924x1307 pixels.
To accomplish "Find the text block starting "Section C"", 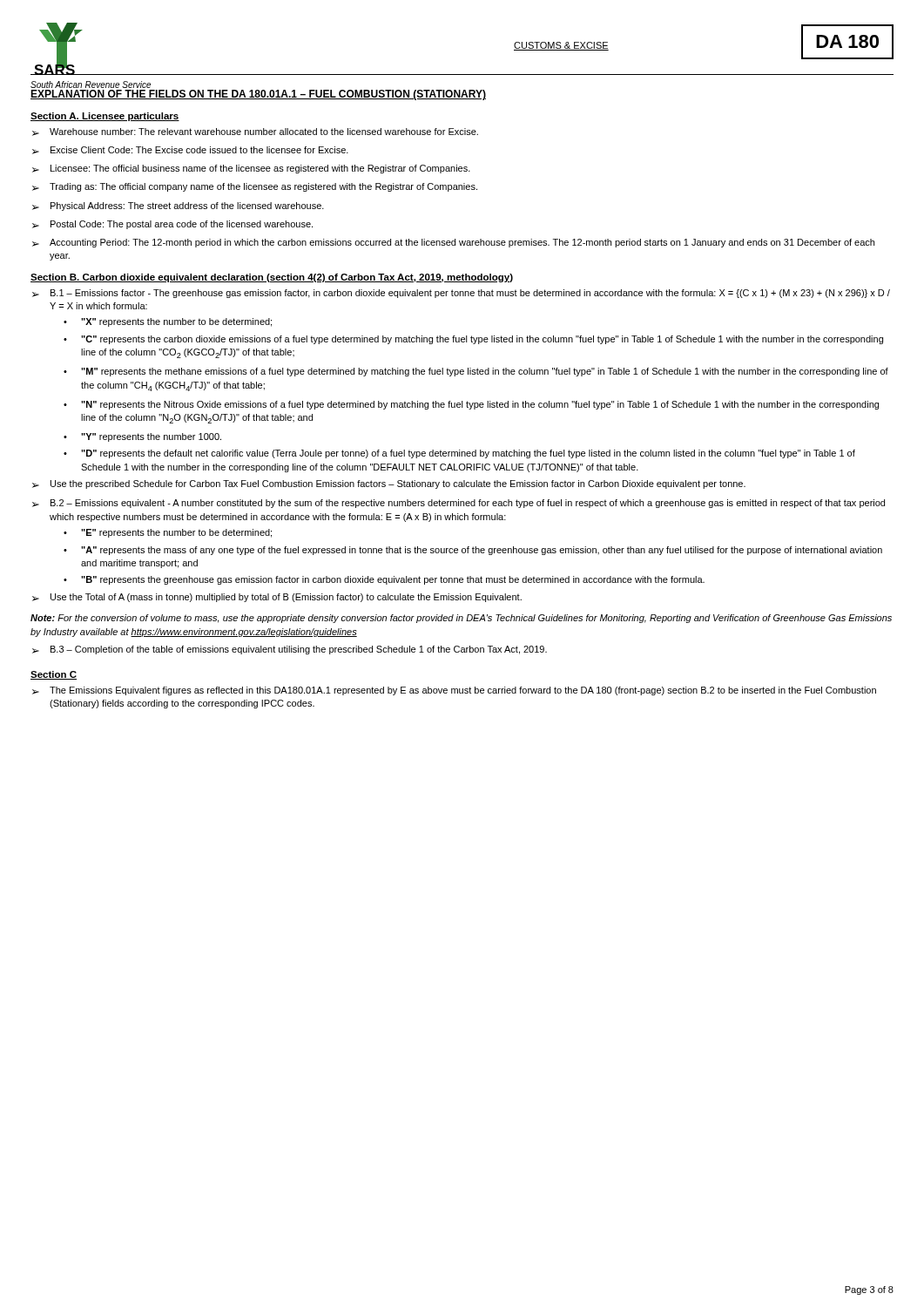I will pyautogui.click(x=54, y=674).
